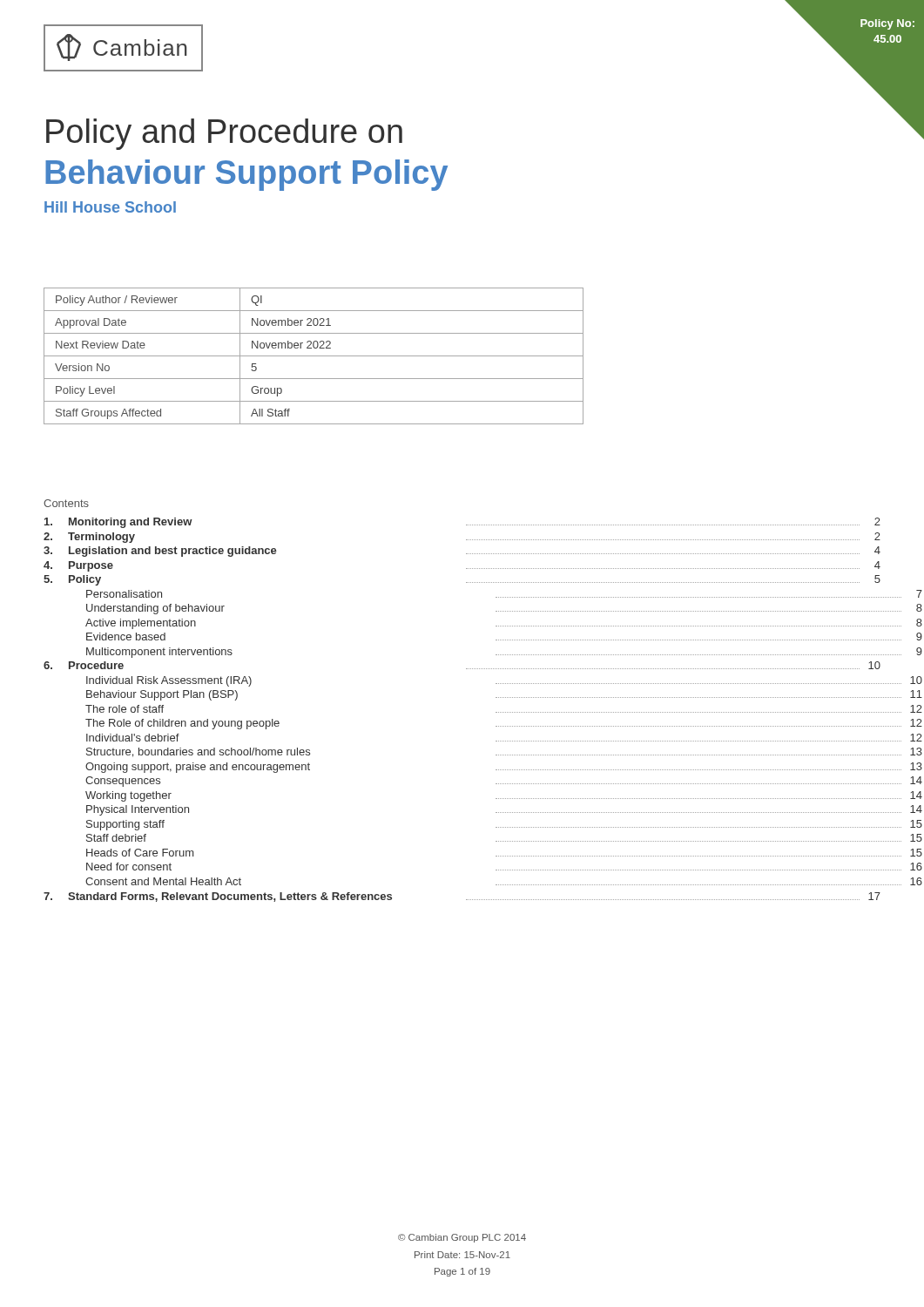Find the block starting "2. Terminology 2"
This screenshot has width=924, height=1307.
click(462, 536)
